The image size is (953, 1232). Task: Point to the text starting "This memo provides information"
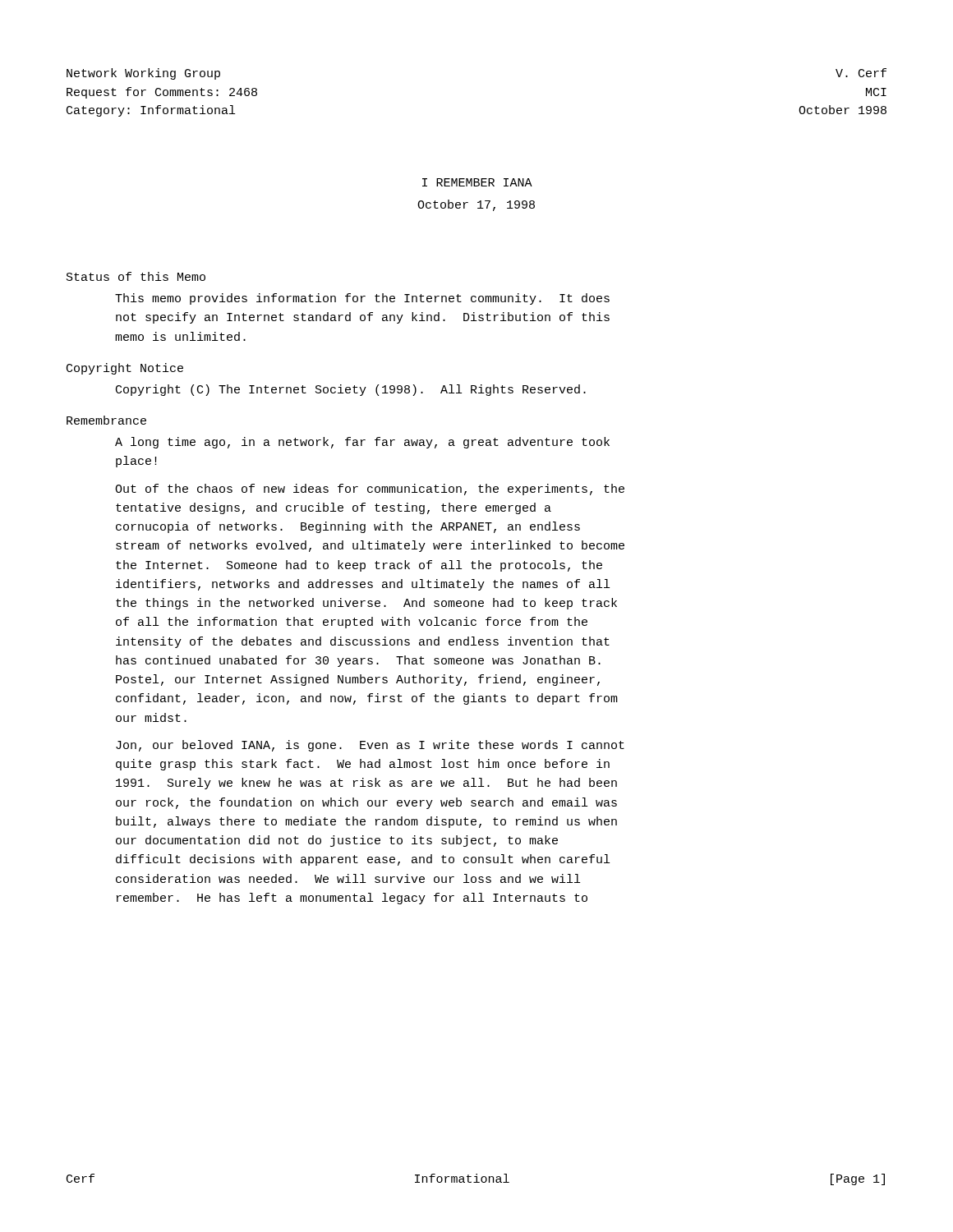(363, 318)
